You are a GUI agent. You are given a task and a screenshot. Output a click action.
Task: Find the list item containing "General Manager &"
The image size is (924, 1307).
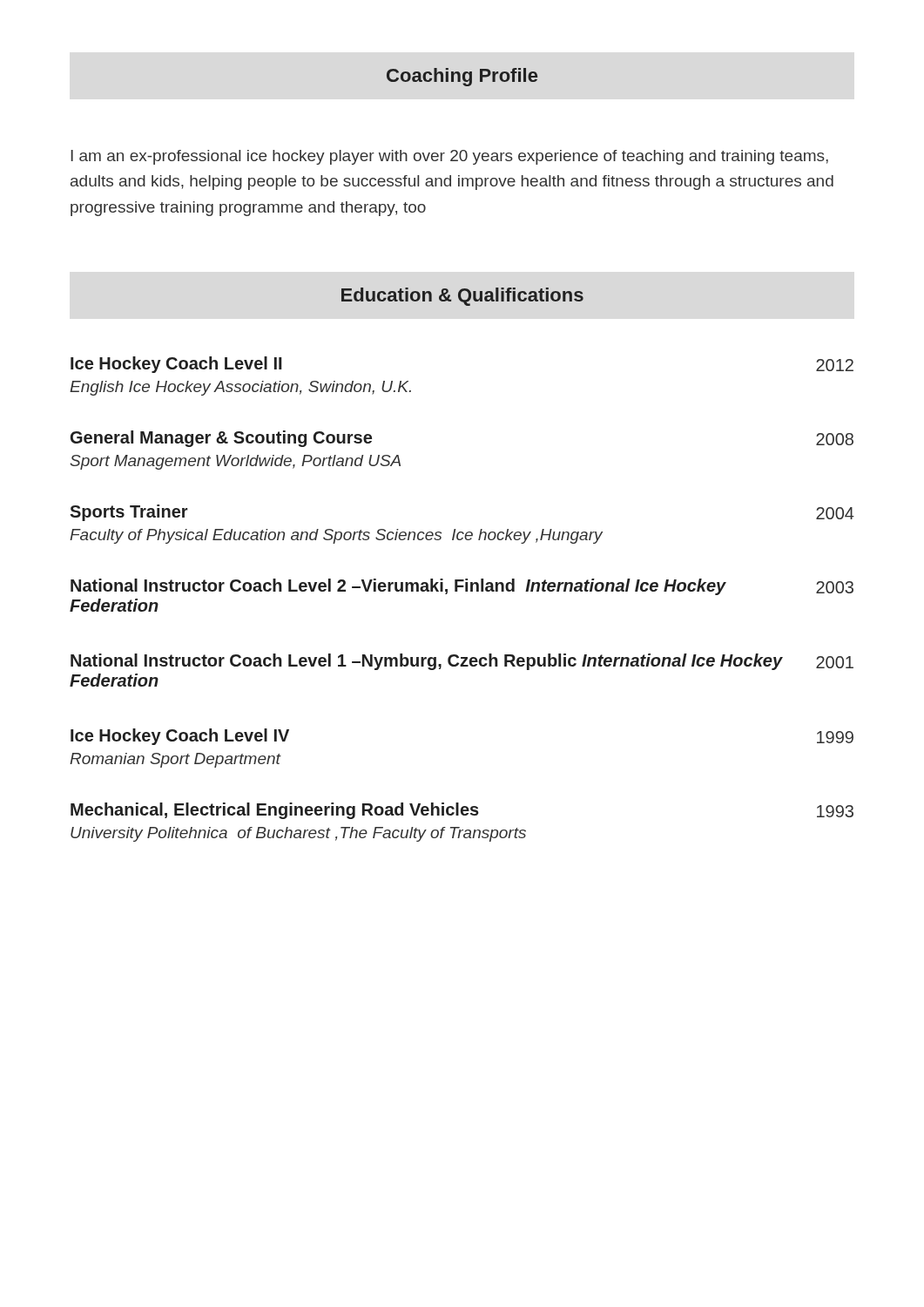pos(222,439)
